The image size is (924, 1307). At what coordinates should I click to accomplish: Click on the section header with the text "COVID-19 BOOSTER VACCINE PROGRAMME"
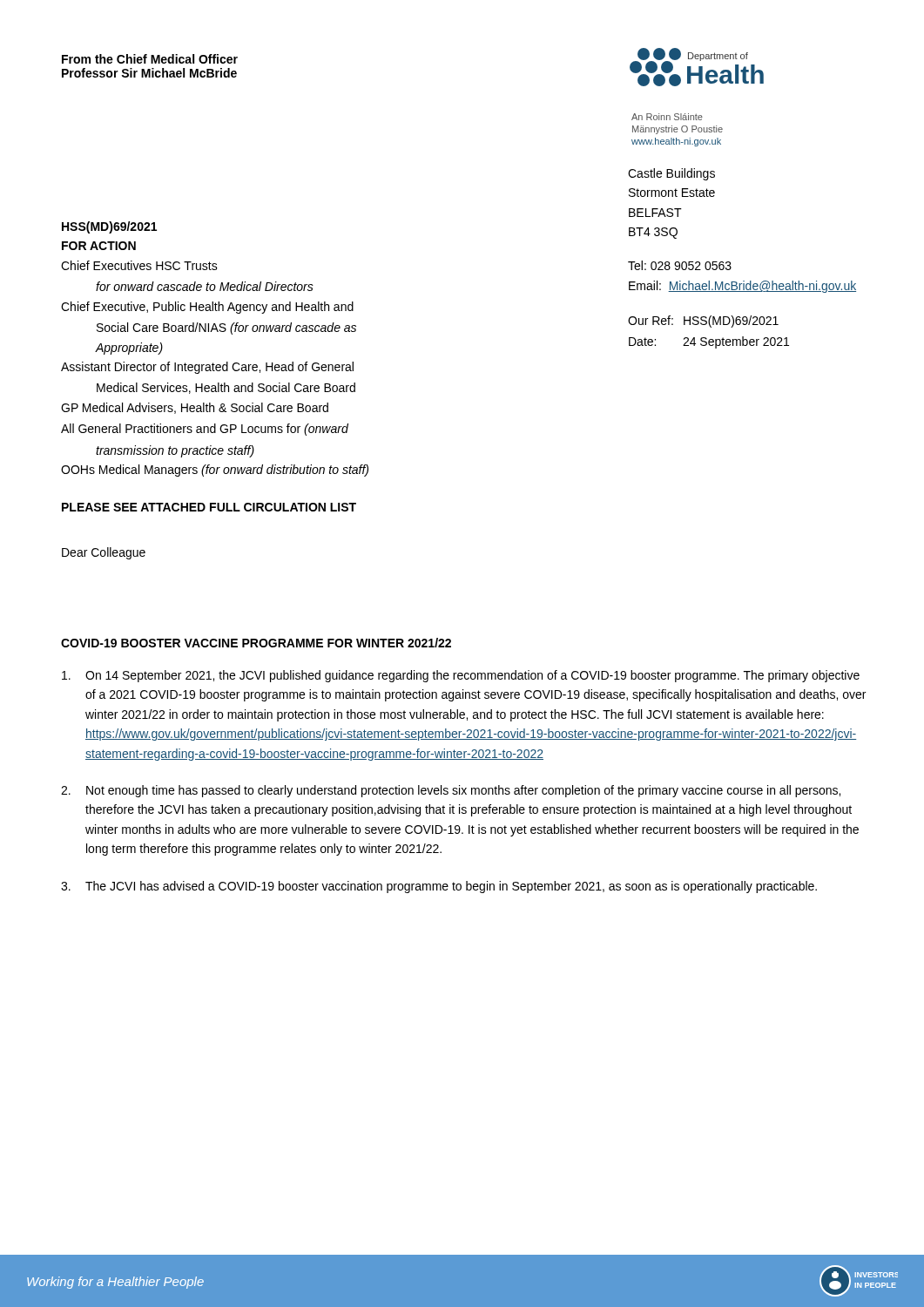256,643
